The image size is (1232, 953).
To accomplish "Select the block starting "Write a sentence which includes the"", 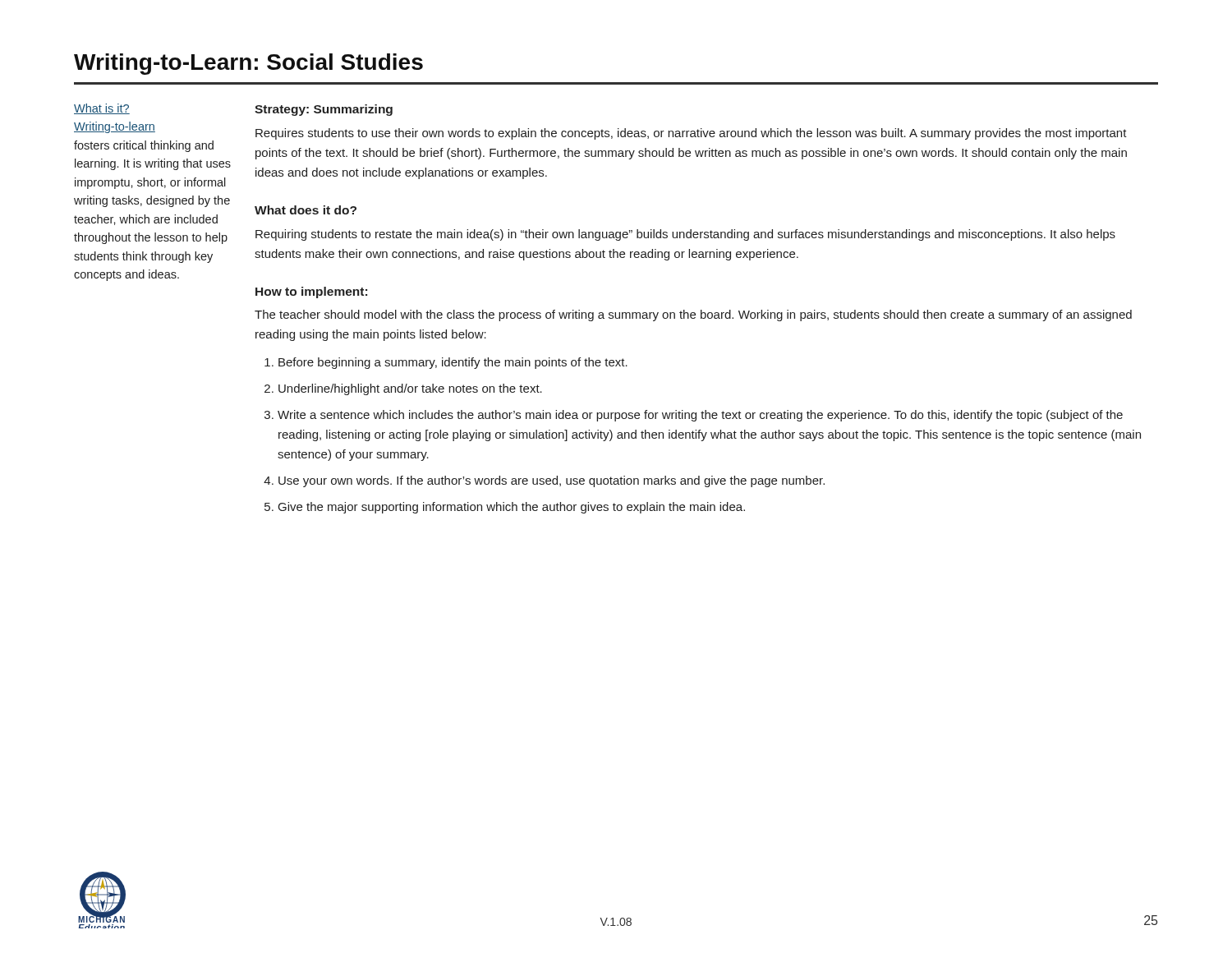I will [710, 435].
